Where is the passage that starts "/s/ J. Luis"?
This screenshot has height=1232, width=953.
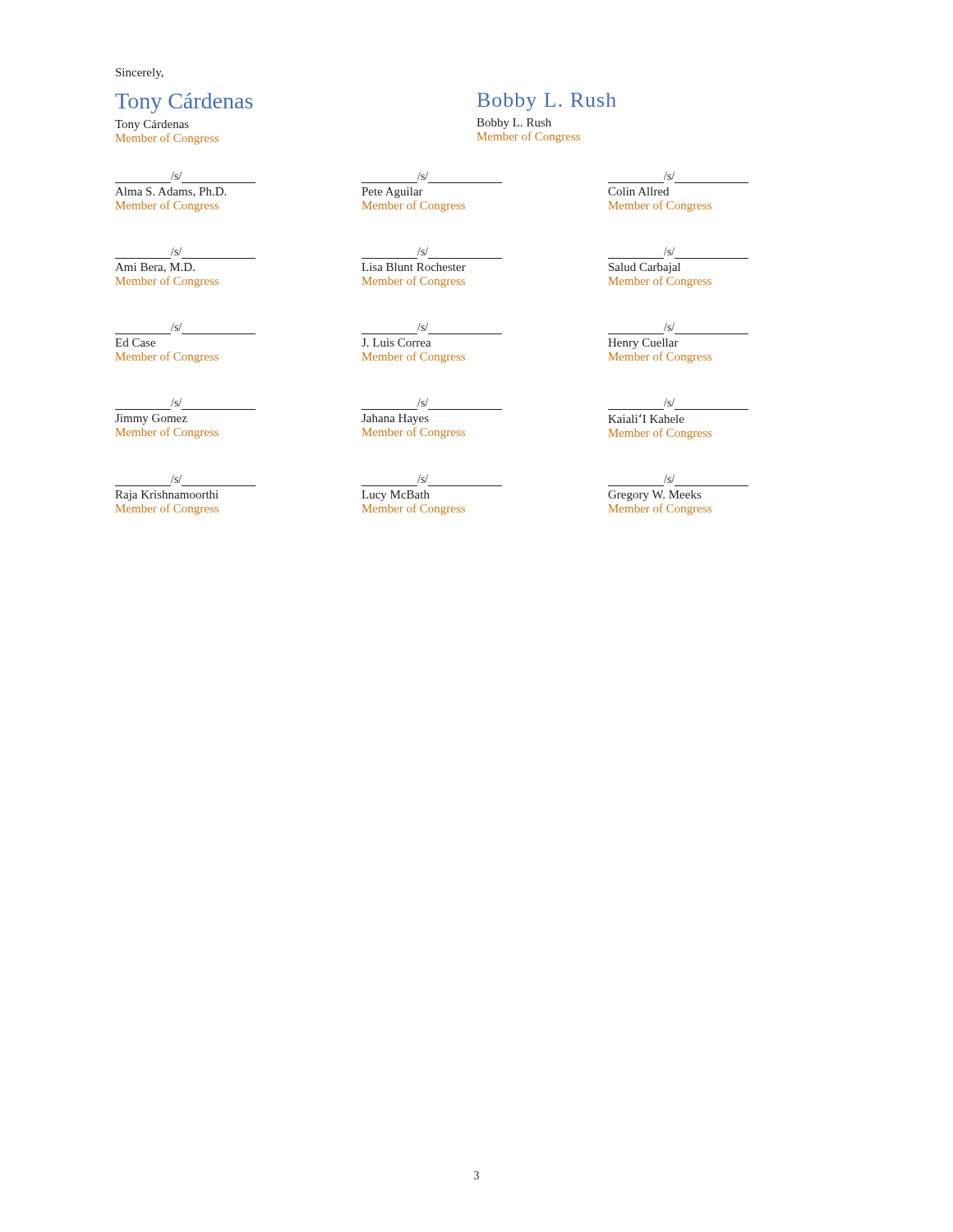(472, 342)
